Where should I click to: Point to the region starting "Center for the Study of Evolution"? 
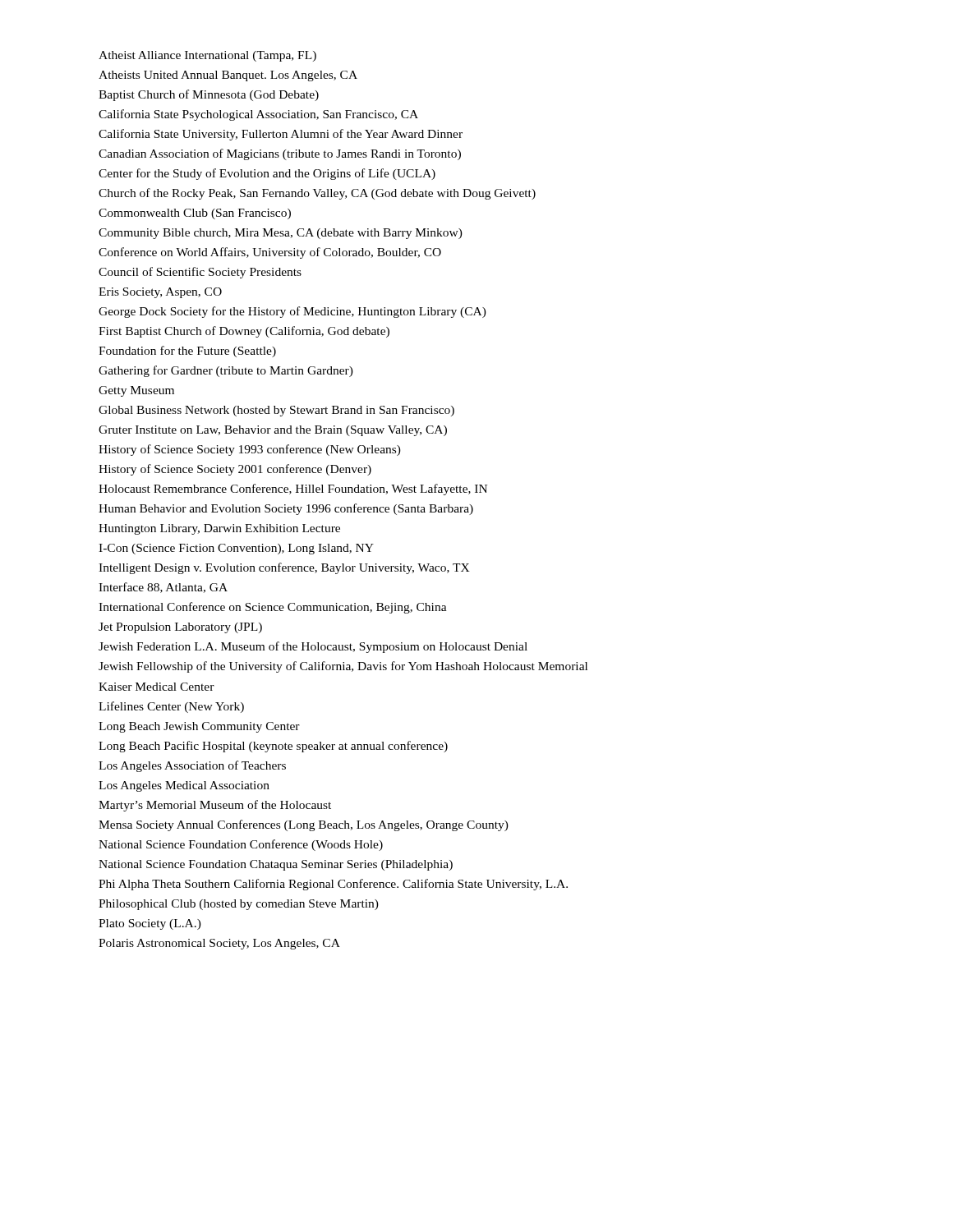(x=267, y=173)
